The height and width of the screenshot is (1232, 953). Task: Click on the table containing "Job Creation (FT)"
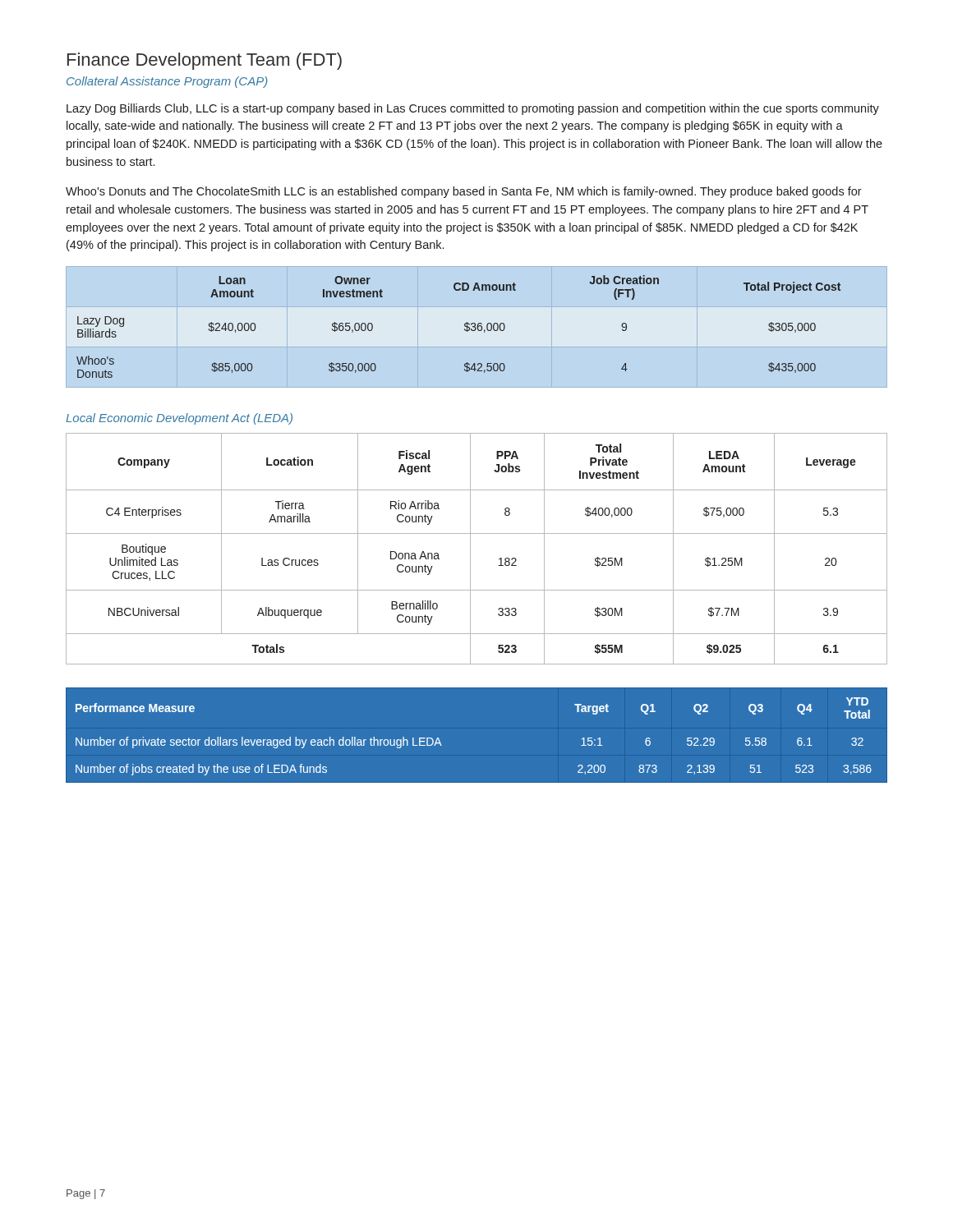[x=476, y=327]
